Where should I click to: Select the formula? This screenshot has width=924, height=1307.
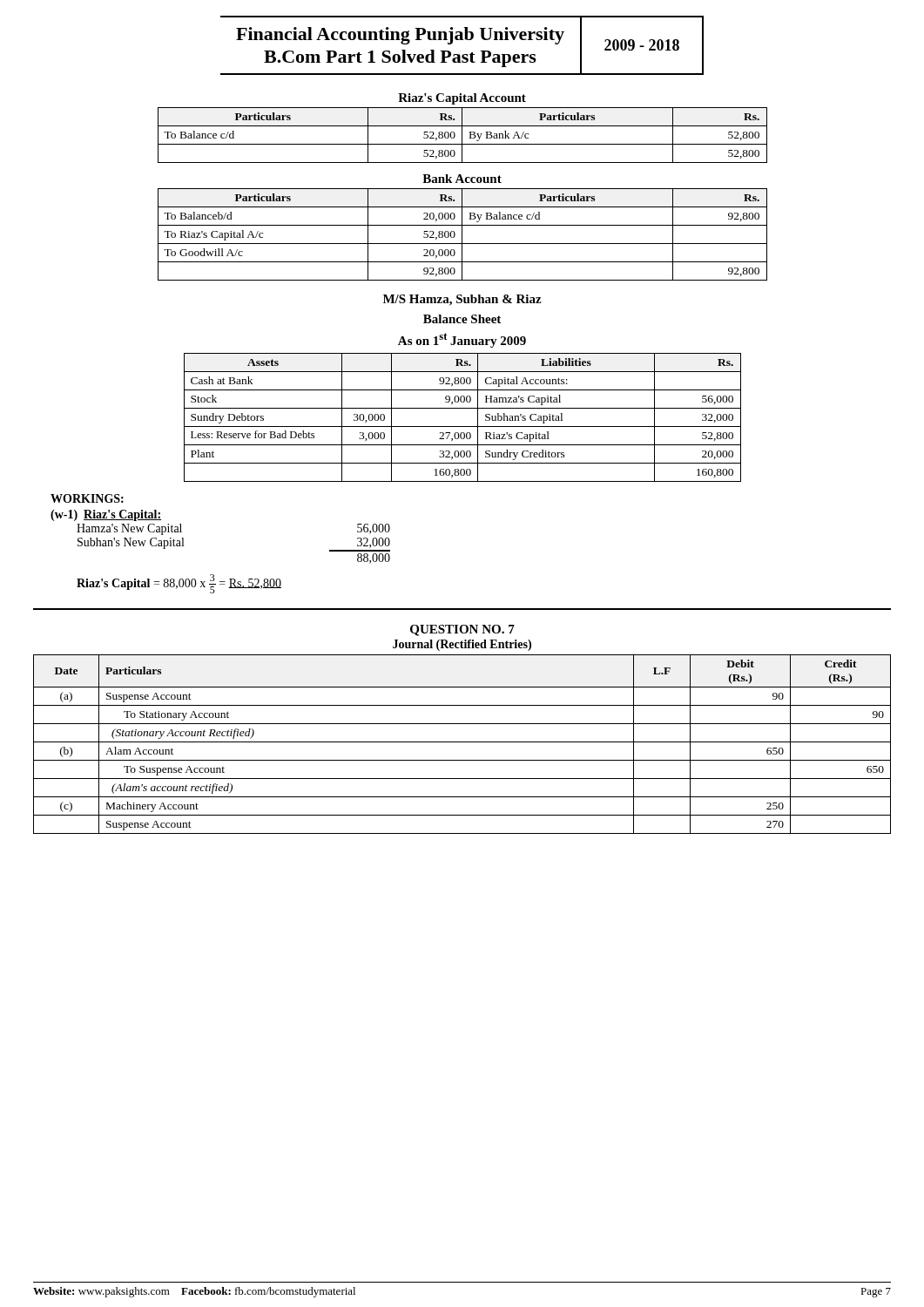(179, 584)
